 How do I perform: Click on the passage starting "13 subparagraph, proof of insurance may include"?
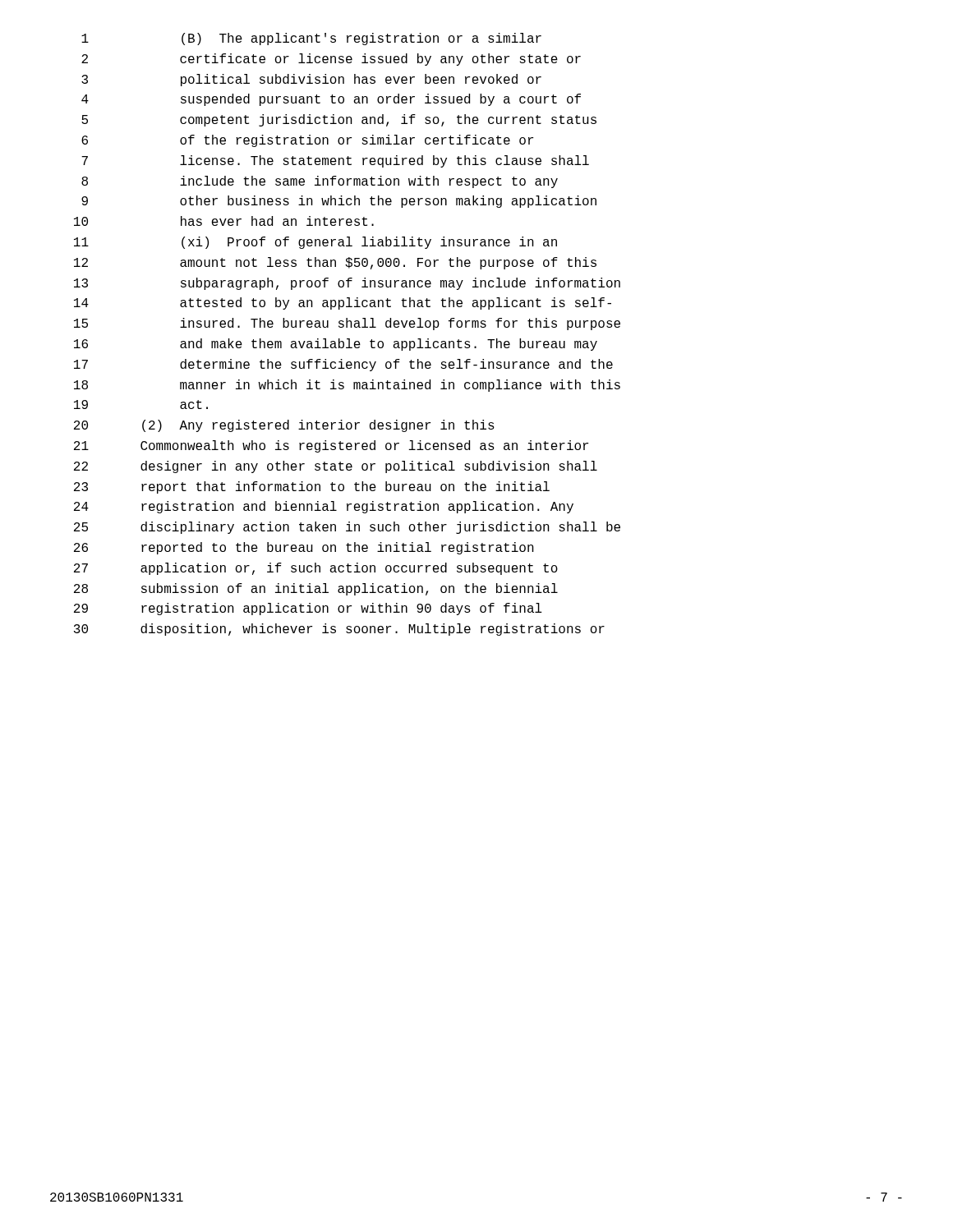(x=476, y=284)
